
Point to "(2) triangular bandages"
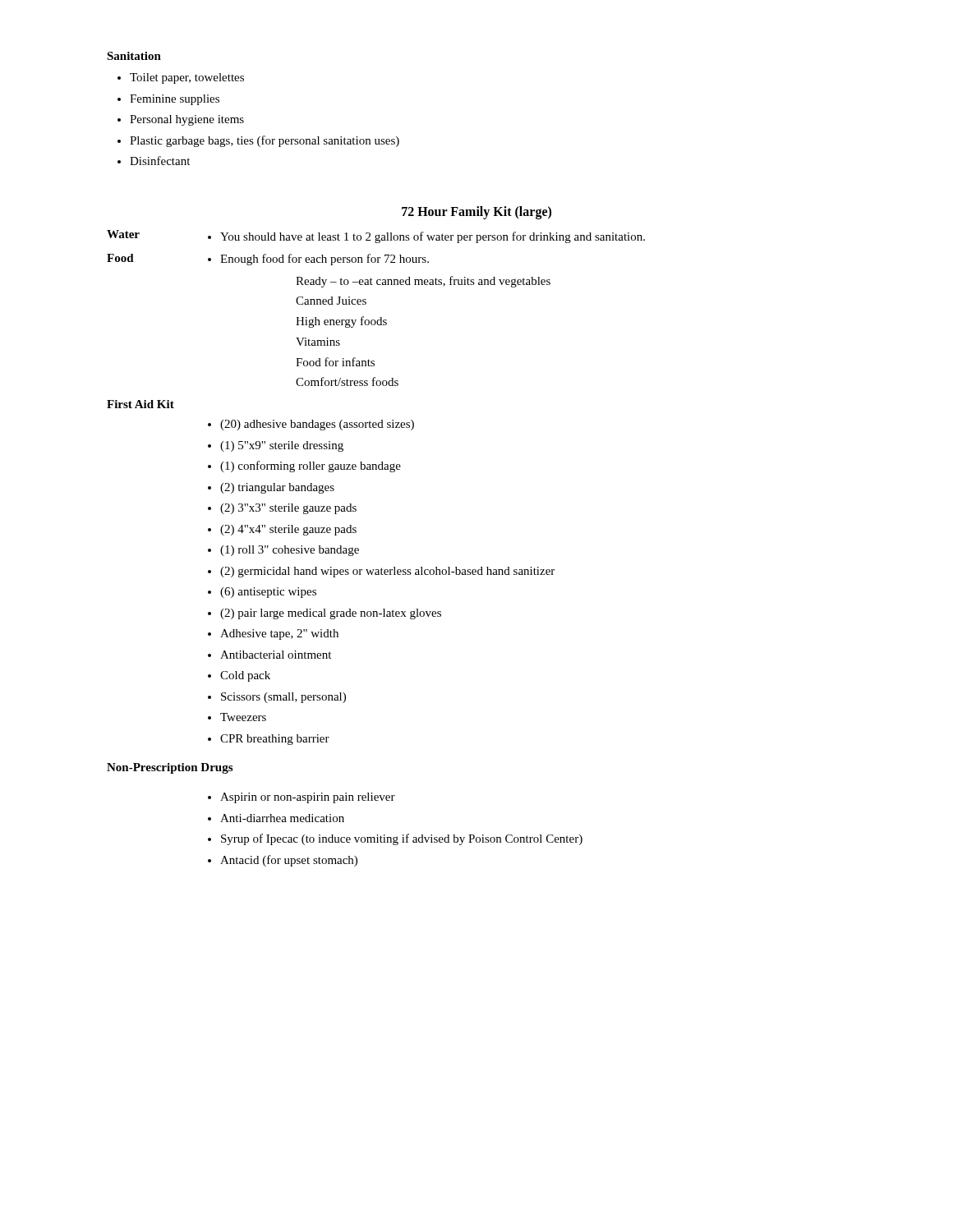(271, 488)
